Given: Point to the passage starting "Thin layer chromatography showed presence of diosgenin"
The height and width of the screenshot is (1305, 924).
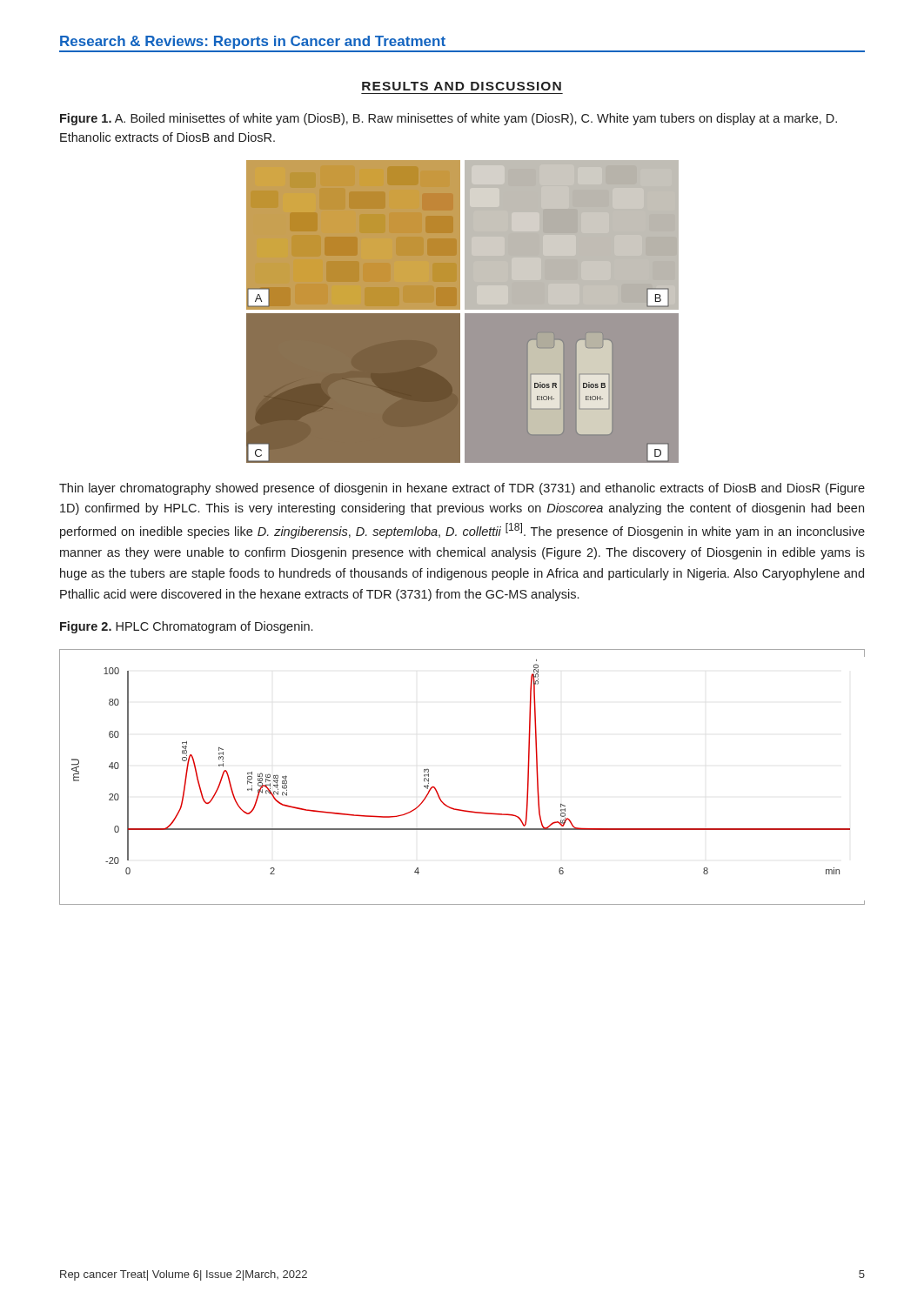Looking at the screenshot, I should point(462,541).
